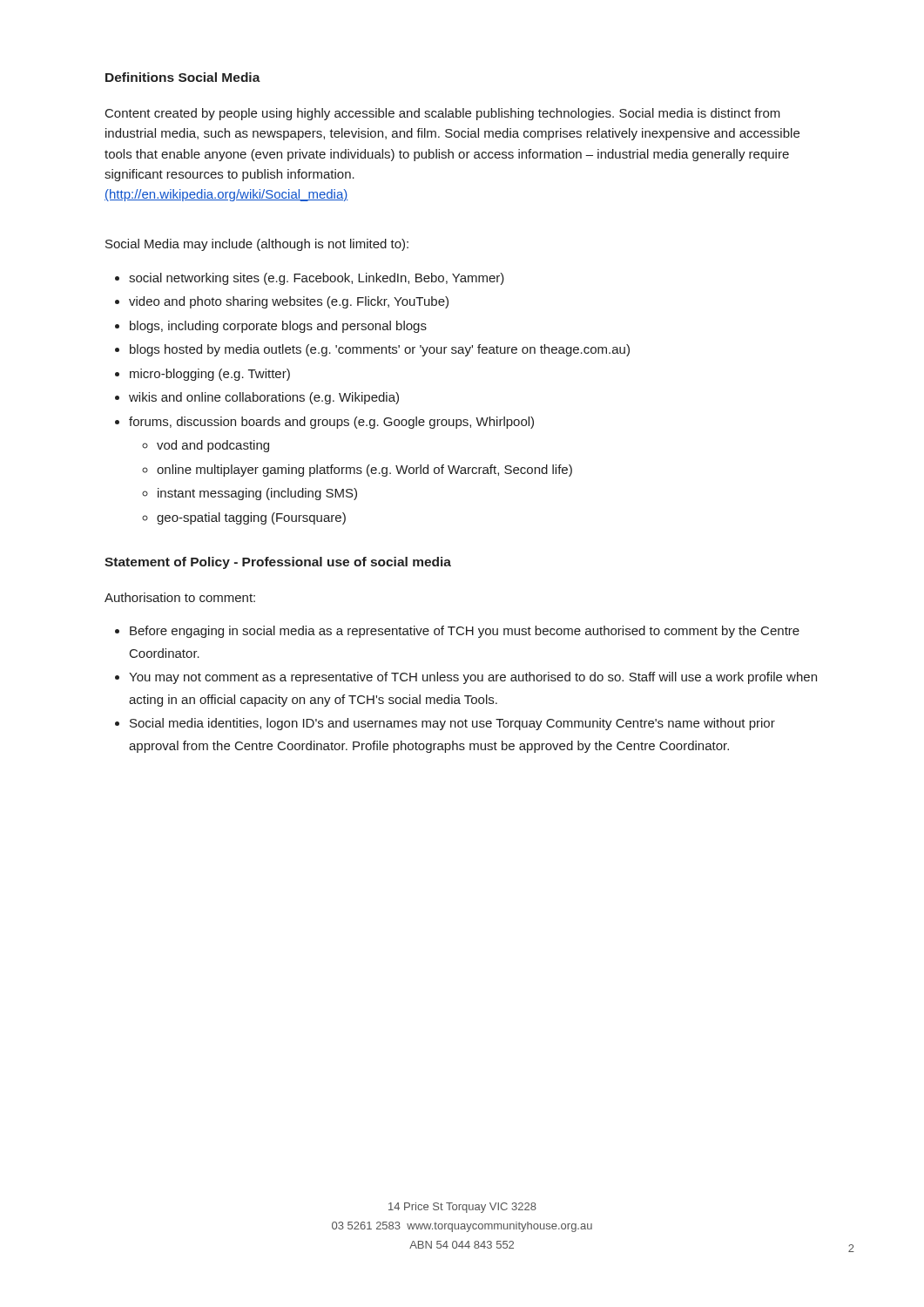The width and height of the screenshot is (924, 1307).
Task: Locate the block of text that opens with "forums, discussion boards and groups"
Action: pyautogui.click(x=474, y=469)
